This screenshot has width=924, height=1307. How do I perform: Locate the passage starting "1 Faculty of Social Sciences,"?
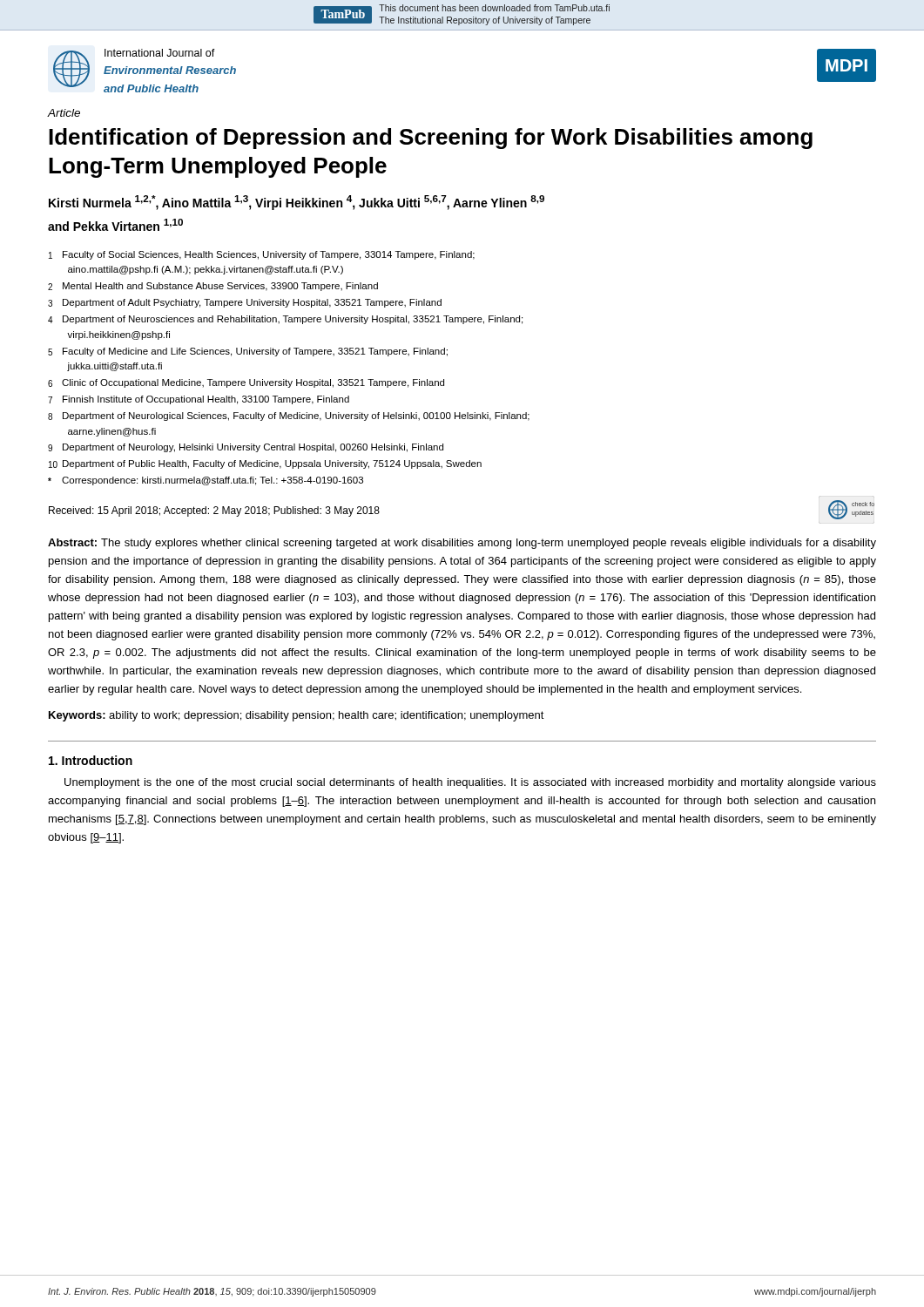pos(261,263)
